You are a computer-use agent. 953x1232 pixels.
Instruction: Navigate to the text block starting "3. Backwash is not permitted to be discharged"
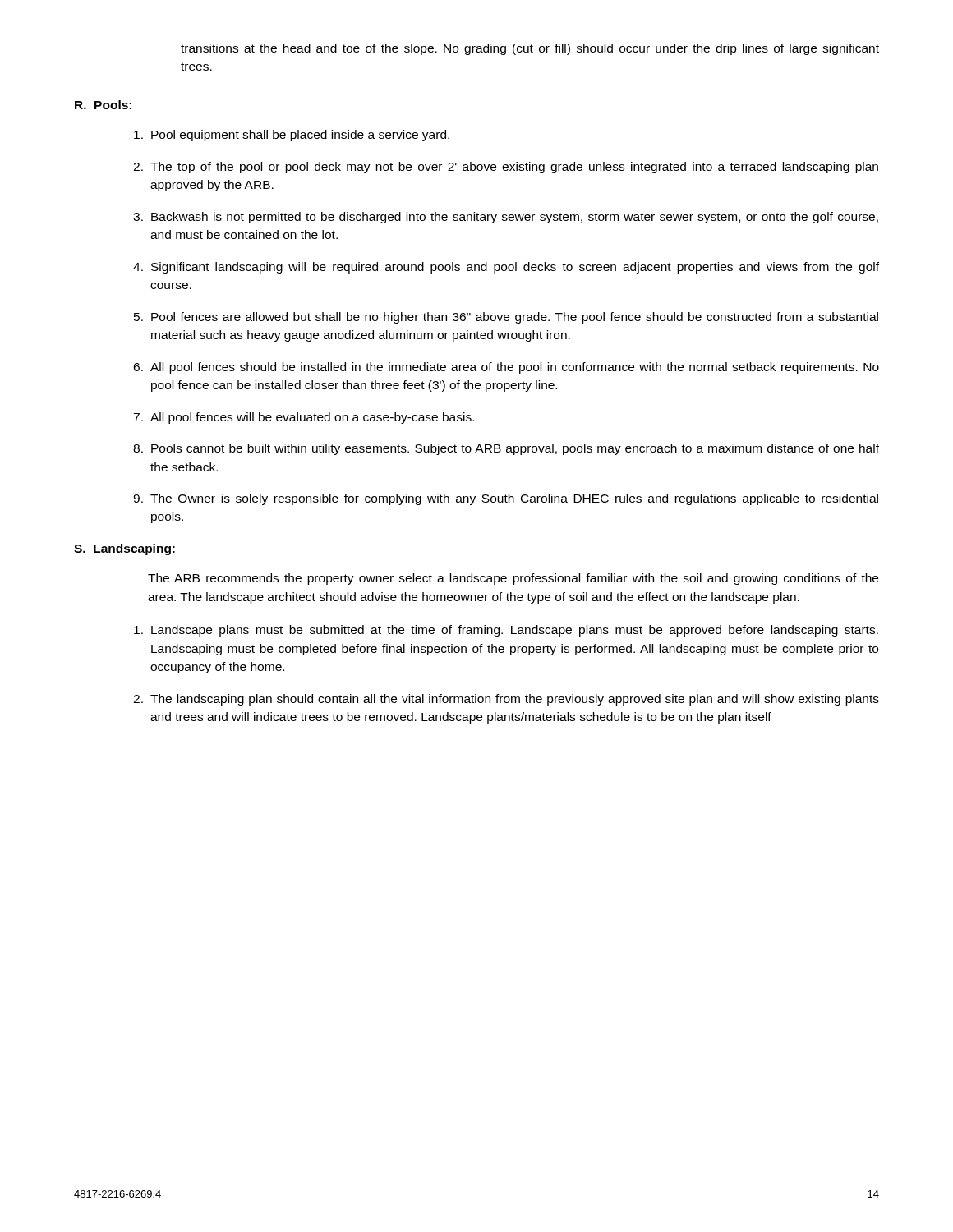499,226
